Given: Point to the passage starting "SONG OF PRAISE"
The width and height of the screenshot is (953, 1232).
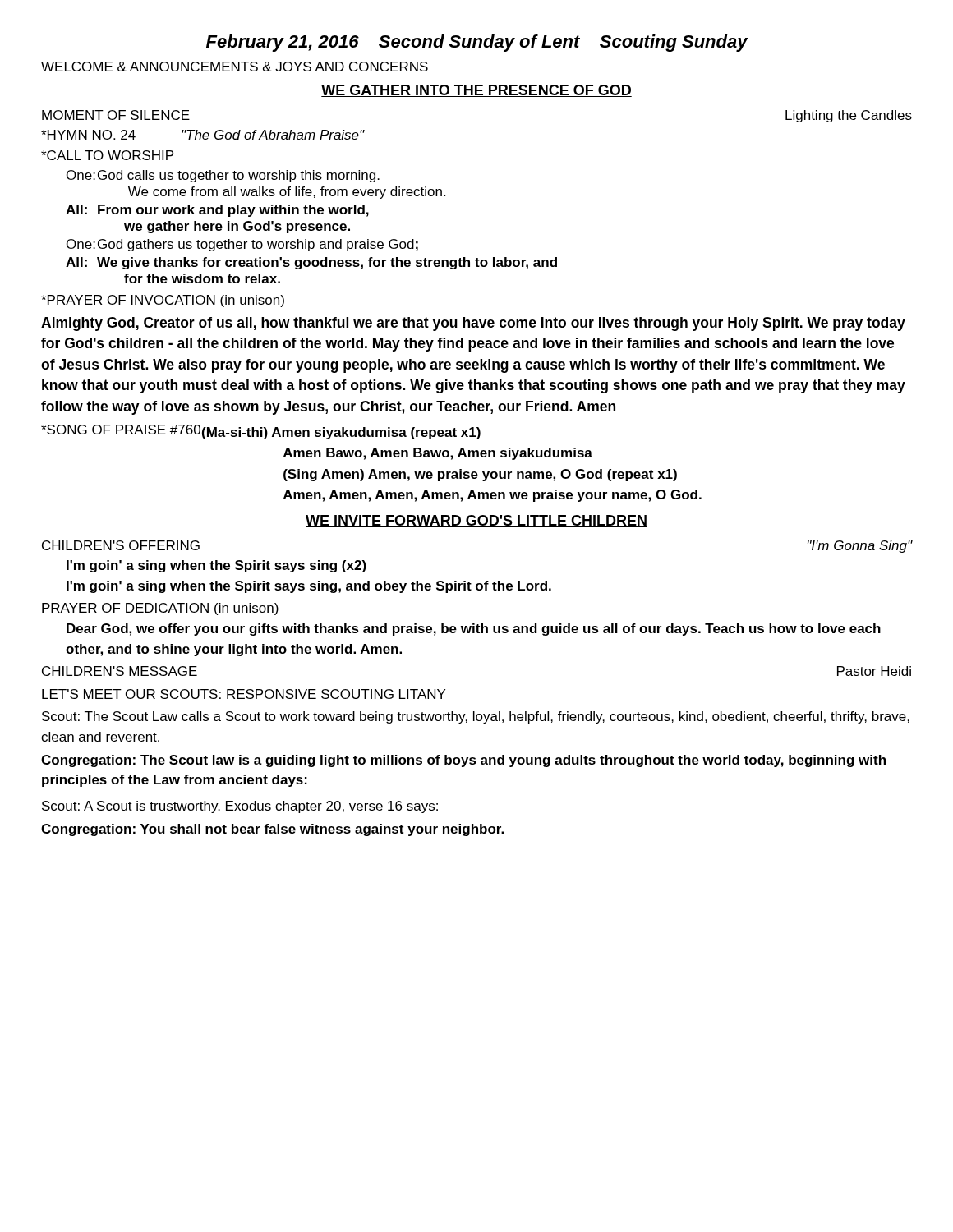Looking at the screenshot, I should (476, 464).
